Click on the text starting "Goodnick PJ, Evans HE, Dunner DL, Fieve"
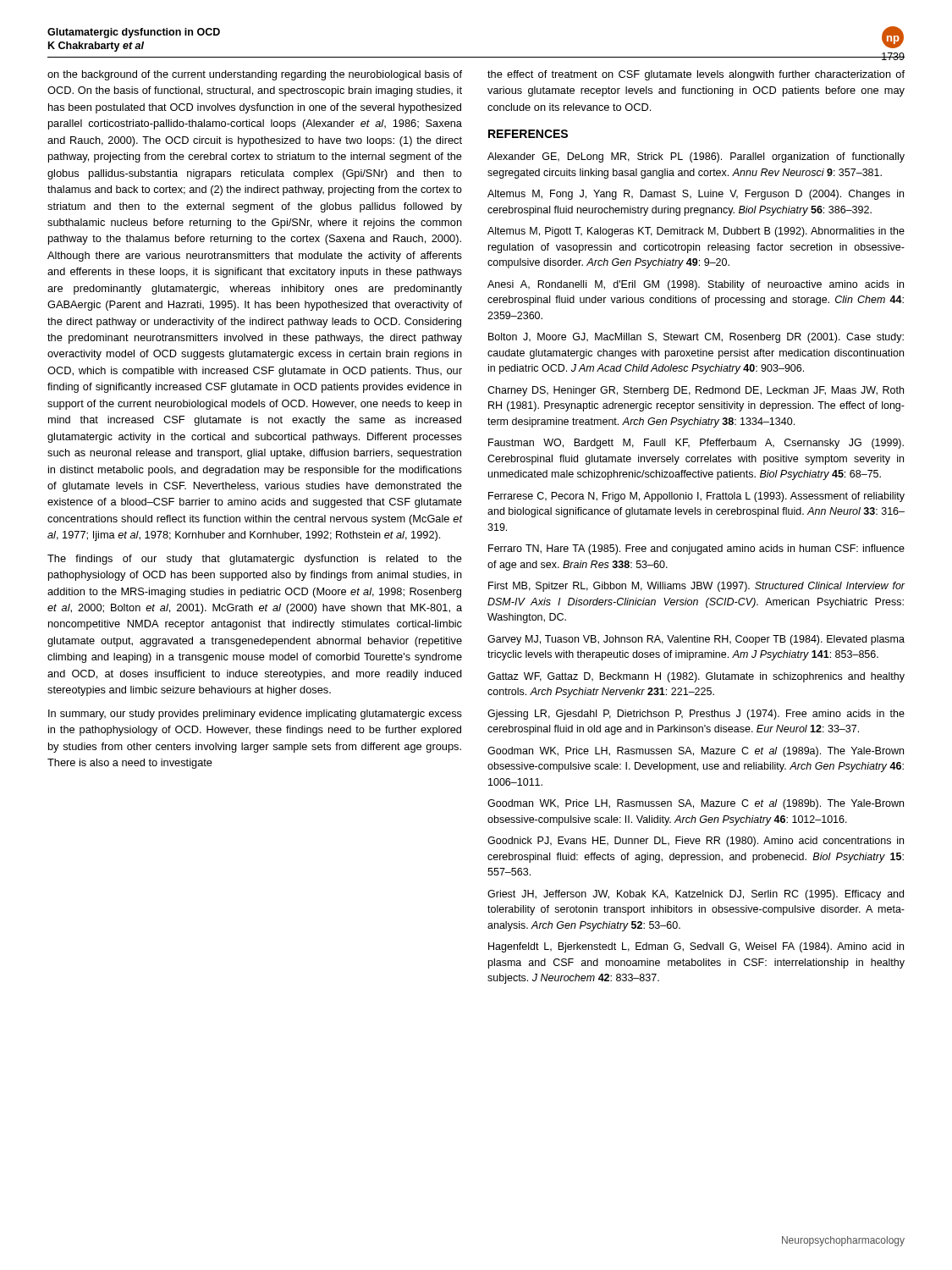This screenshot has height=1270, width=952. [696, 857]
